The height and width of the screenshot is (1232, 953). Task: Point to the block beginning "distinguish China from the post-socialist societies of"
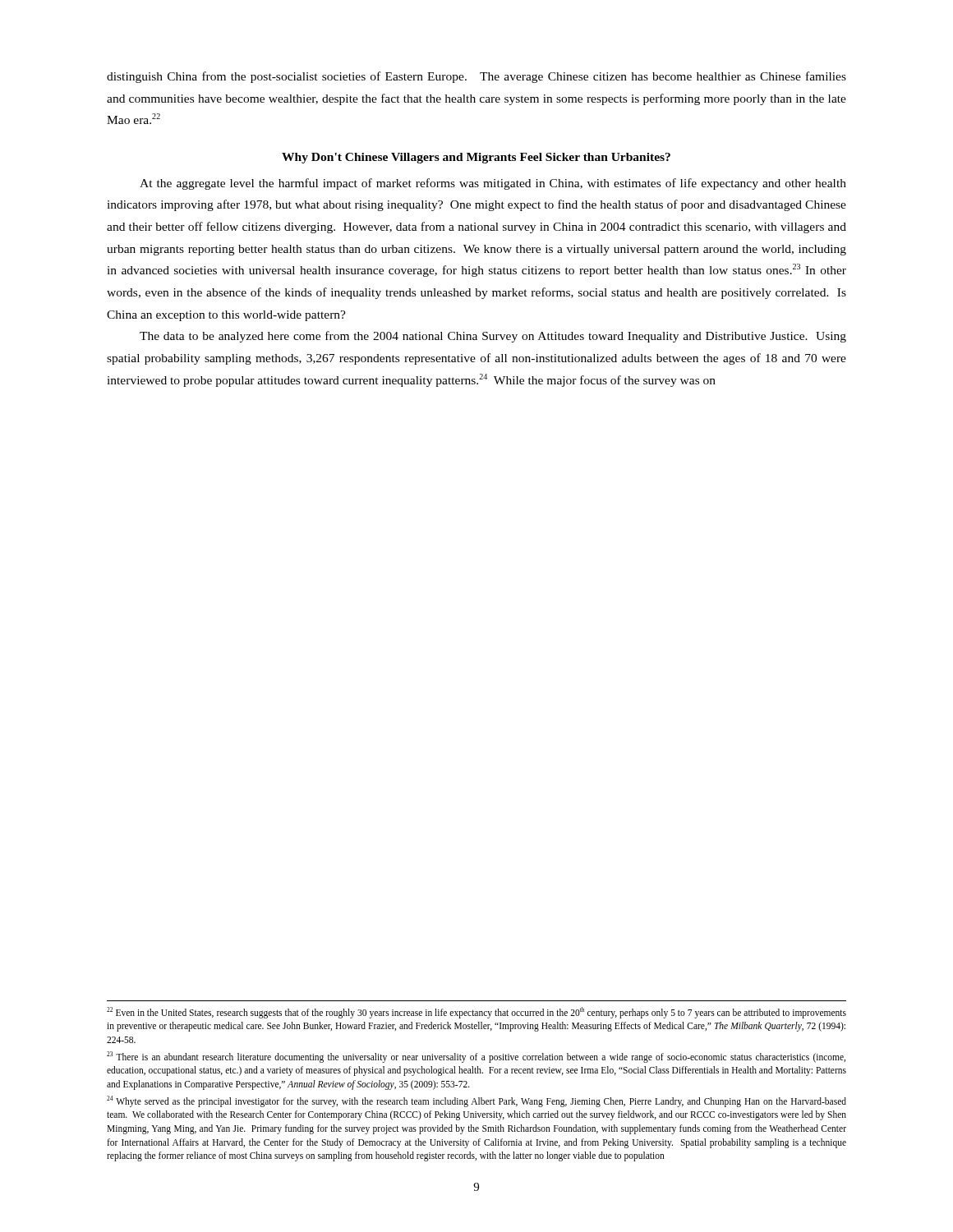[x=476, y=98]
